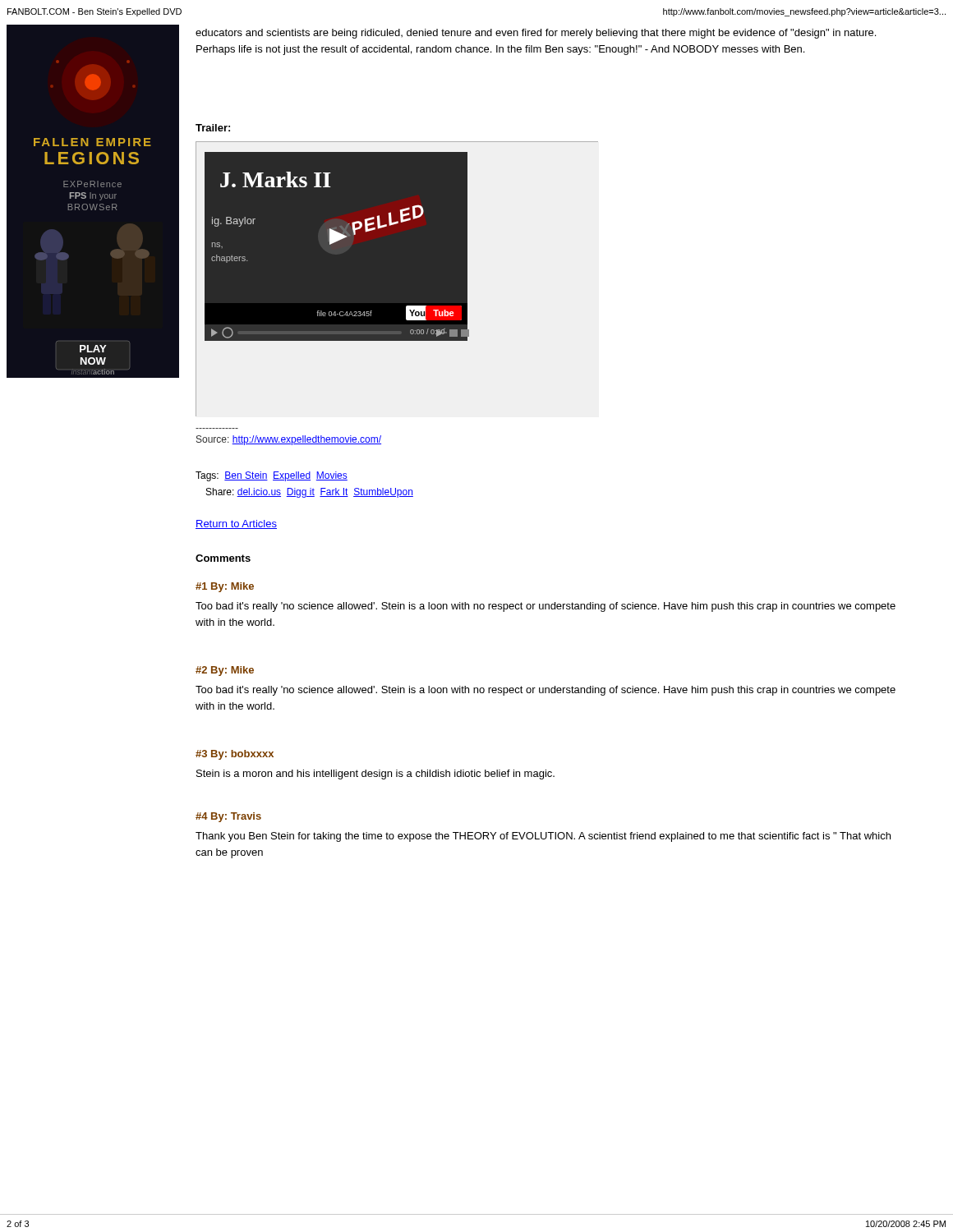Viewport: 953px width, 1232px height.
Task: Click the passage that begins "Thank you Ben Stein for taking the time"
Action: click(543, 844)
